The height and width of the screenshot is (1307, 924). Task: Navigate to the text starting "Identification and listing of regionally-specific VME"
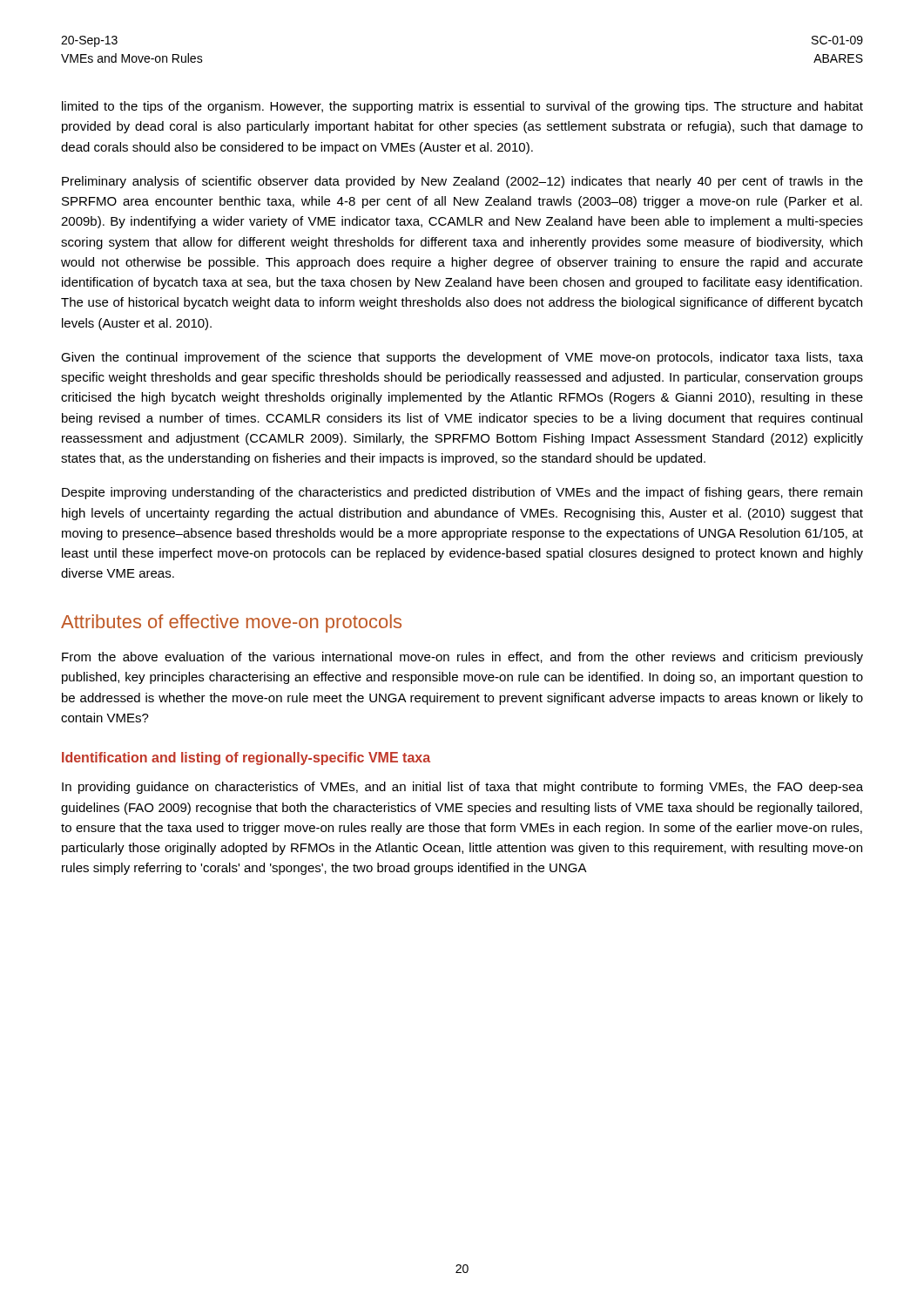(x=246, y=758)
